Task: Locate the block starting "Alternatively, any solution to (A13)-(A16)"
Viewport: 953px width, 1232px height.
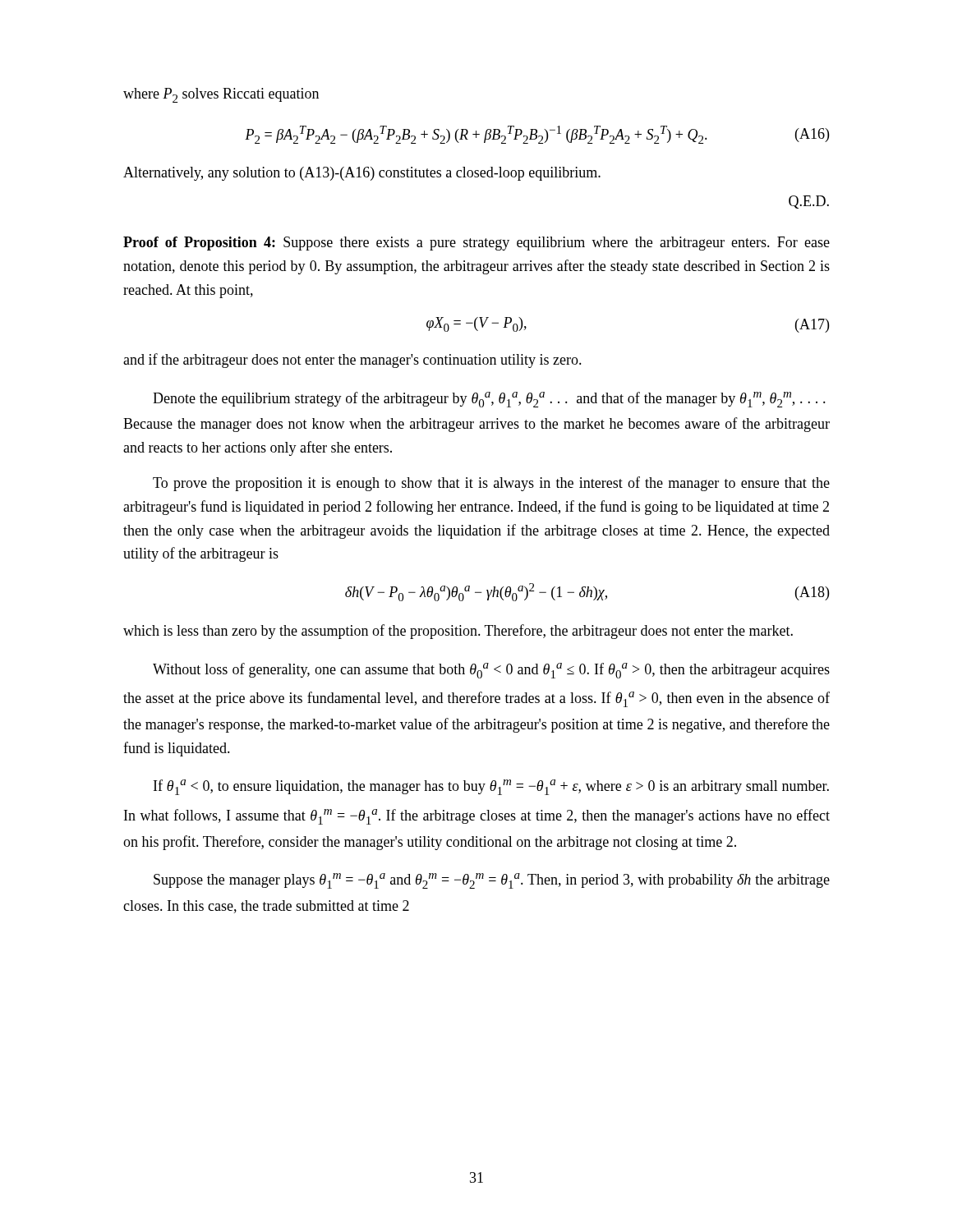Action: 362,173
